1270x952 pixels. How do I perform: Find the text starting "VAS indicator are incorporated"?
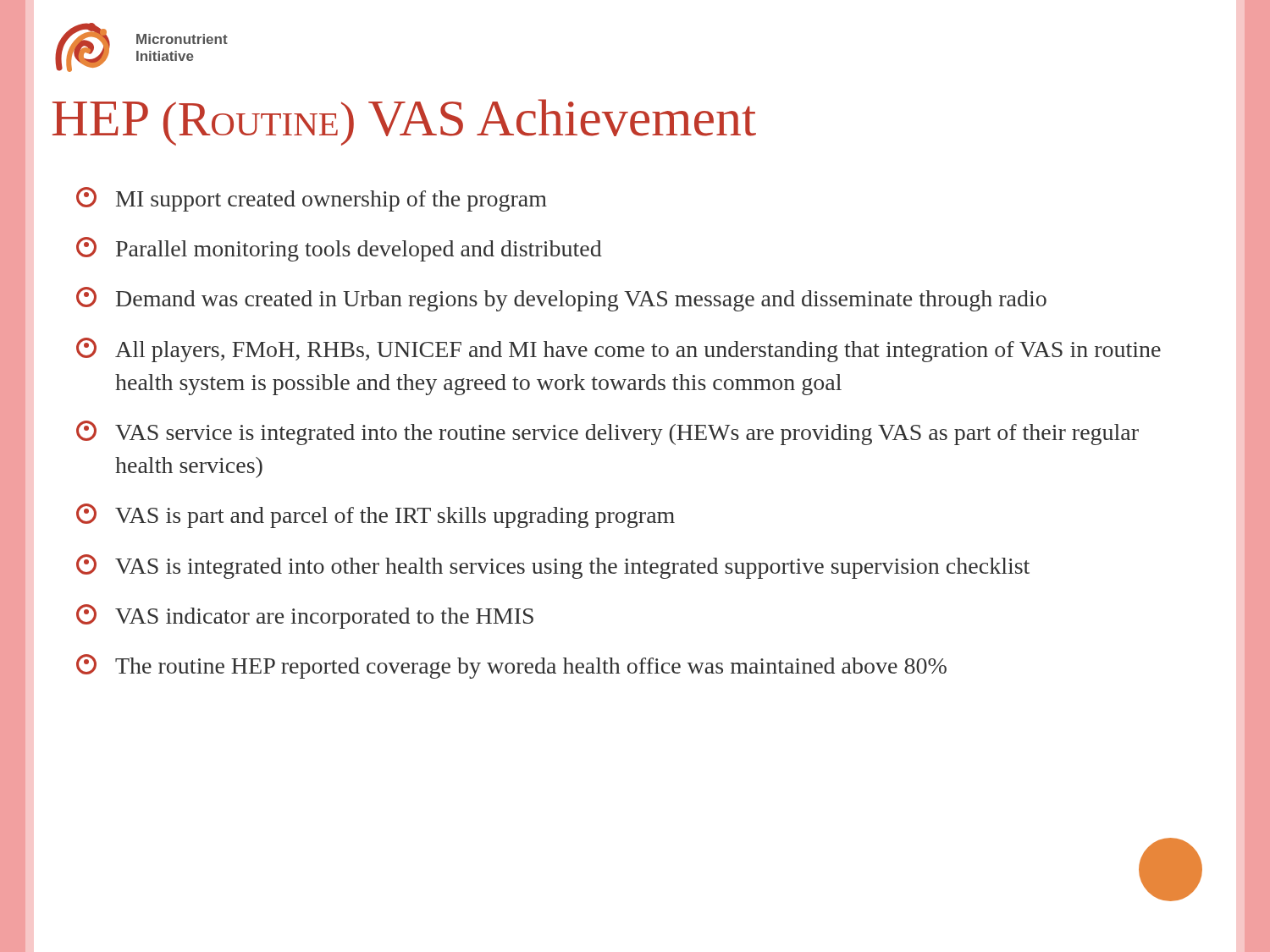[x=305, y=615]
